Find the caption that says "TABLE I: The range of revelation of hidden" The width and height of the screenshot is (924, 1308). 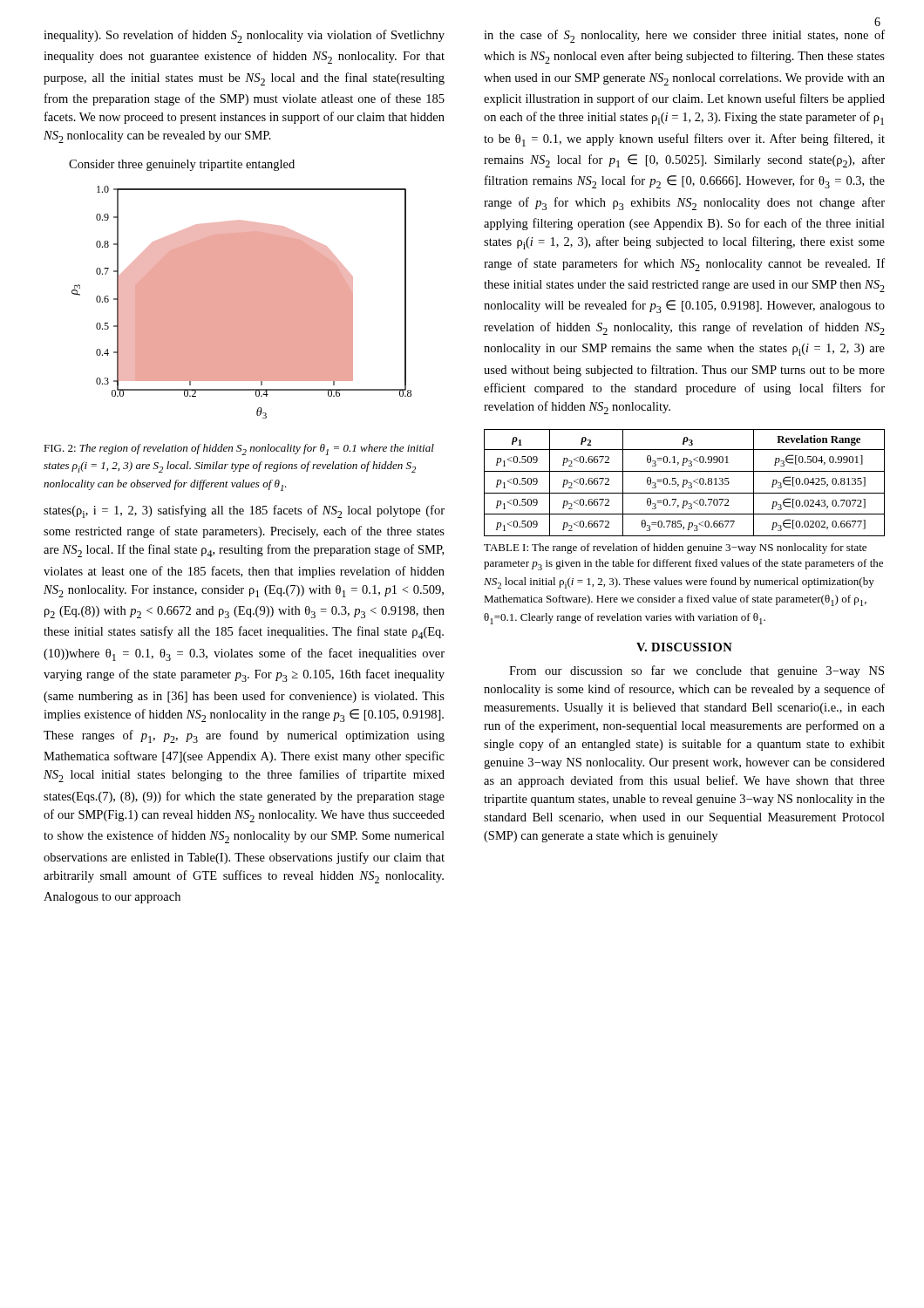click(684, 583)
